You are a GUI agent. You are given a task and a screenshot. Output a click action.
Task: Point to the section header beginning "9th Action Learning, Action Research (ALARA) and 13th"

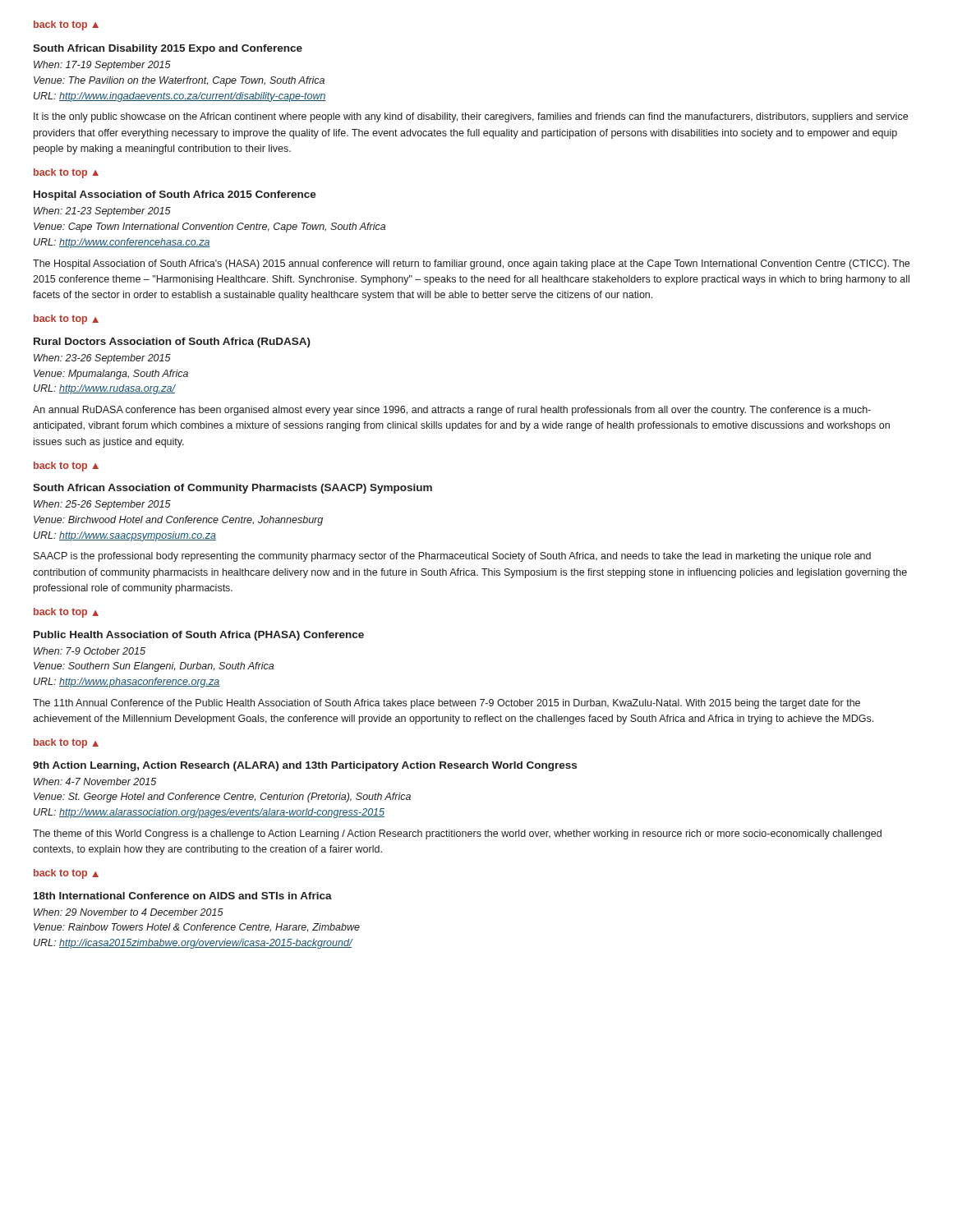click(476, 765)
